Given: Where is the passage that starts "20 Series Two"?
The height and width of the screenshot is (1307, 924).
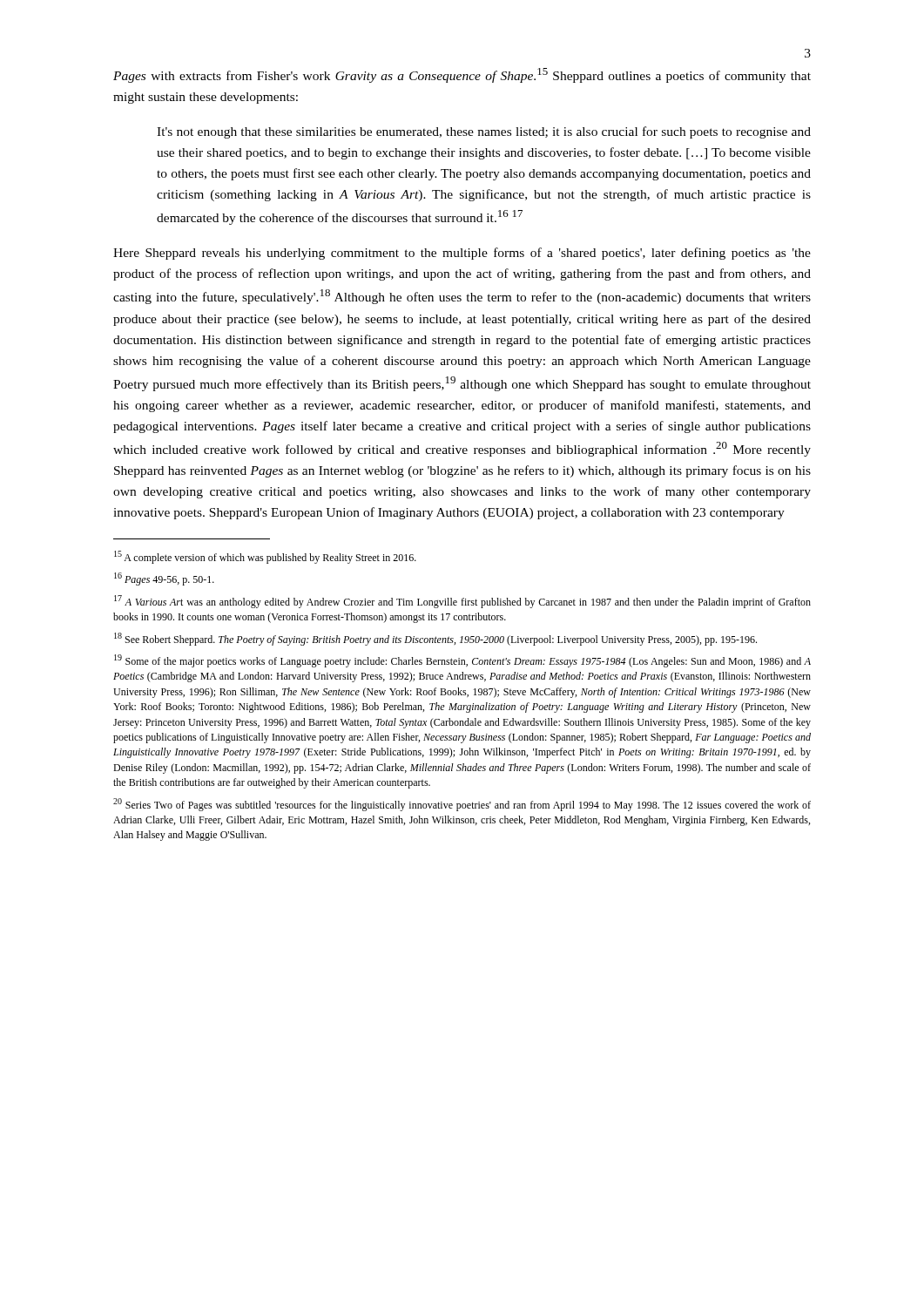Looking at the screenshot, I should click(462, 819).
